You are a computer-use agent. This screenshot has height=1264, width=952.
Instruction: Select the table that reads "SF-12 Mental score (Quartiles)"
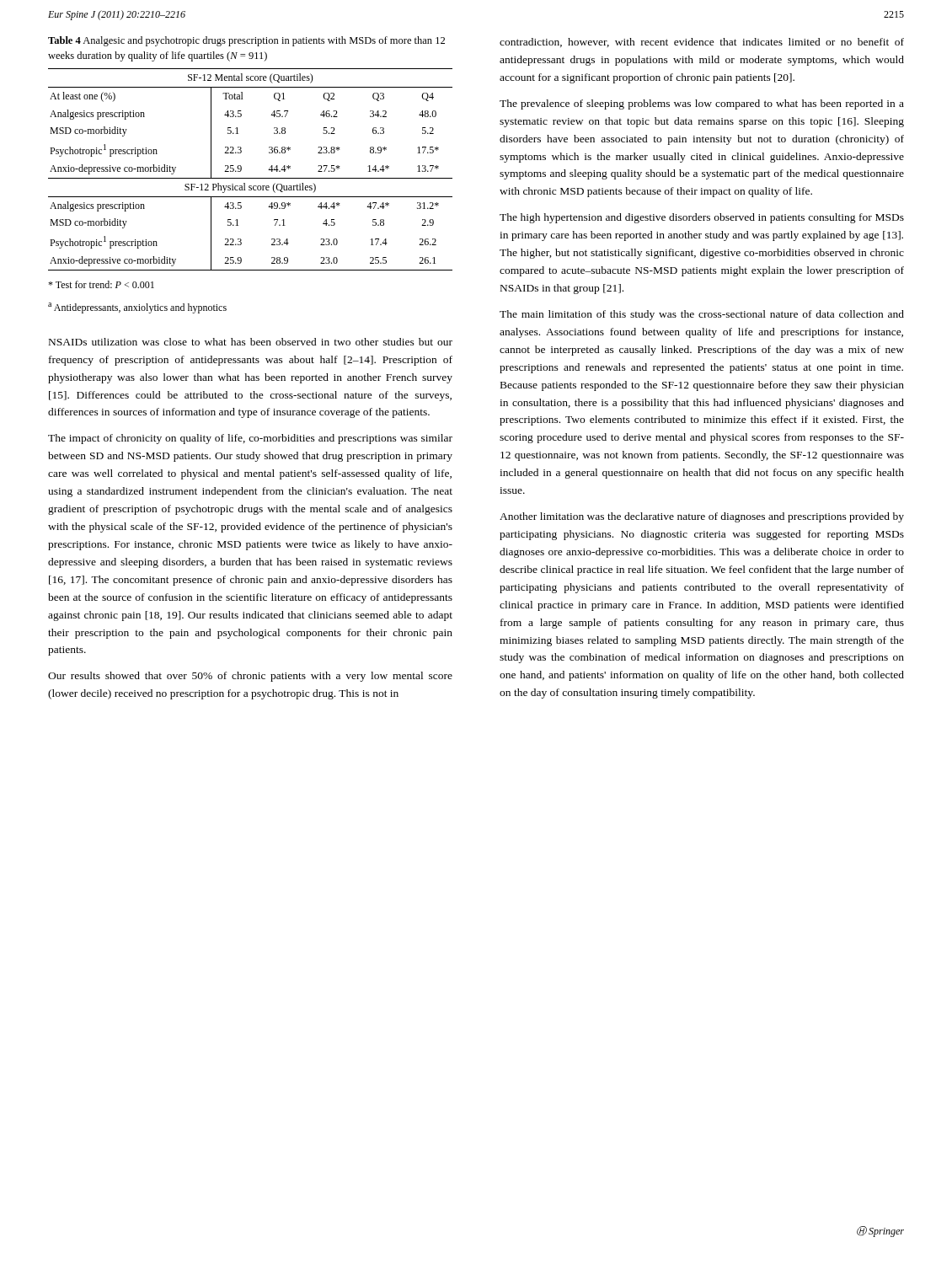[250, 169]
